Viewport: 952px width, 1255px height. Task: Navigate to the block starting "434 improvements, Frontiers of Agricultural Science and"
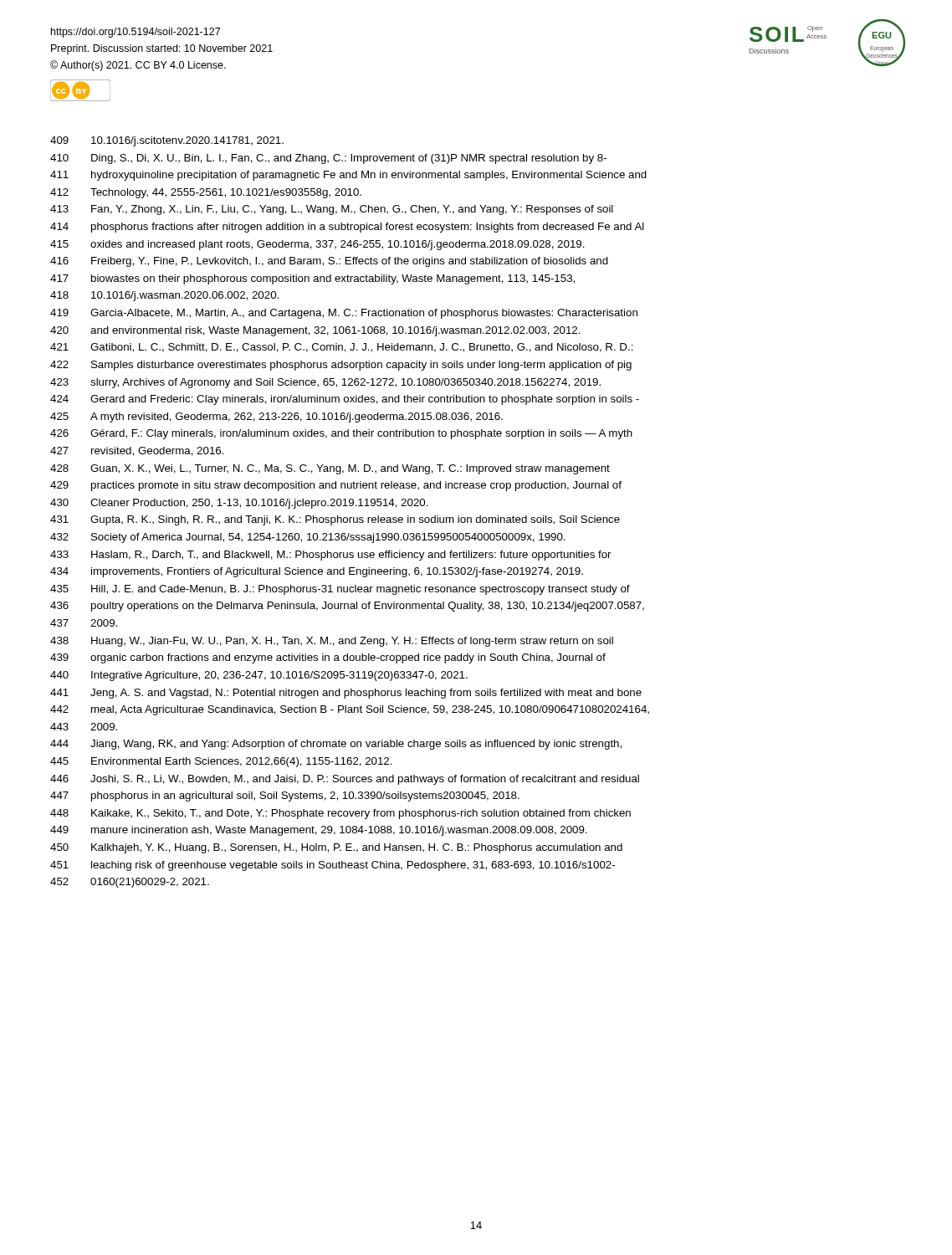click(x=476, y=572)
